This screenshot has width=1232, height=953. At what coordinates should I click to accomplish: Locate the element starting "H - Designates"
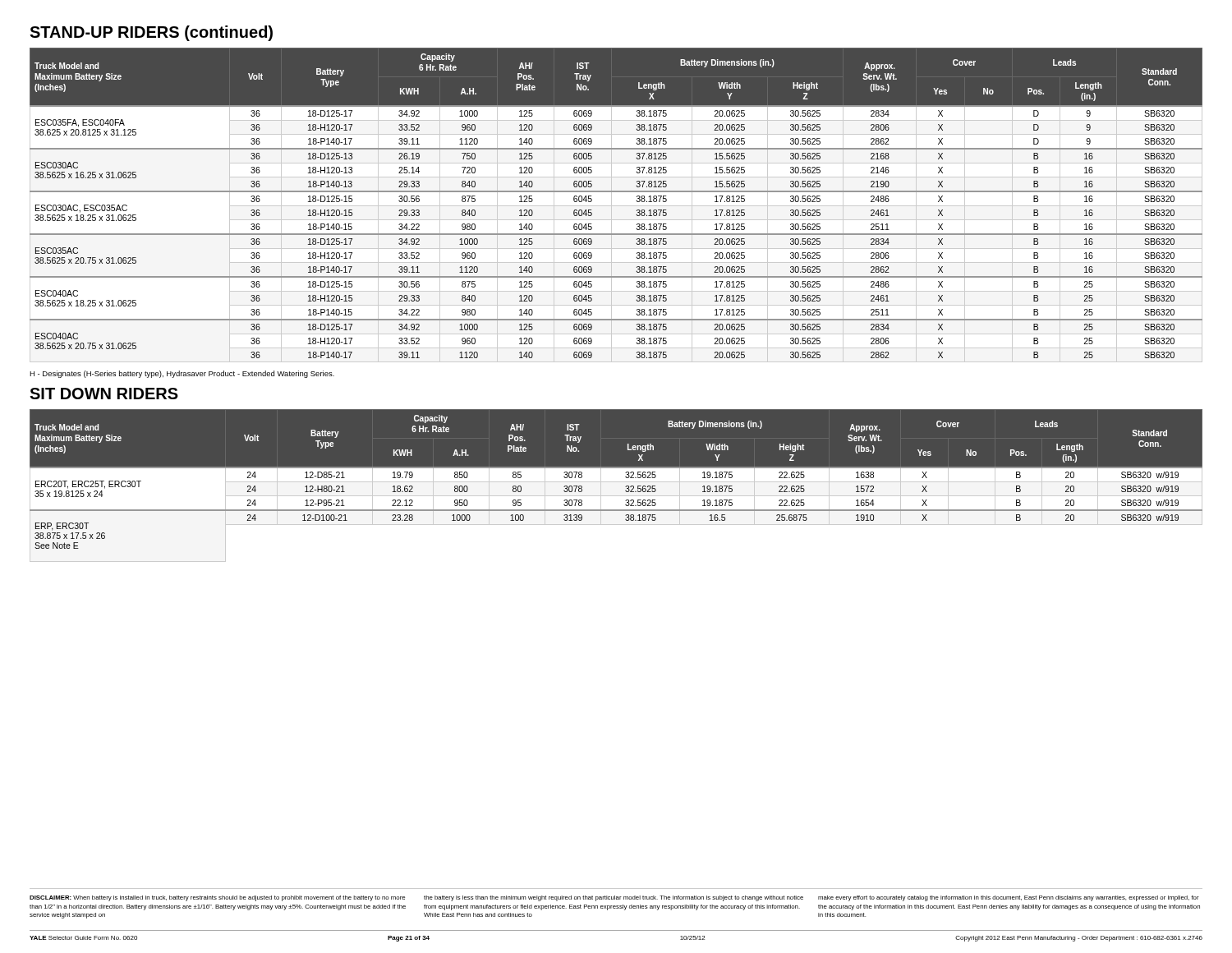182,373
